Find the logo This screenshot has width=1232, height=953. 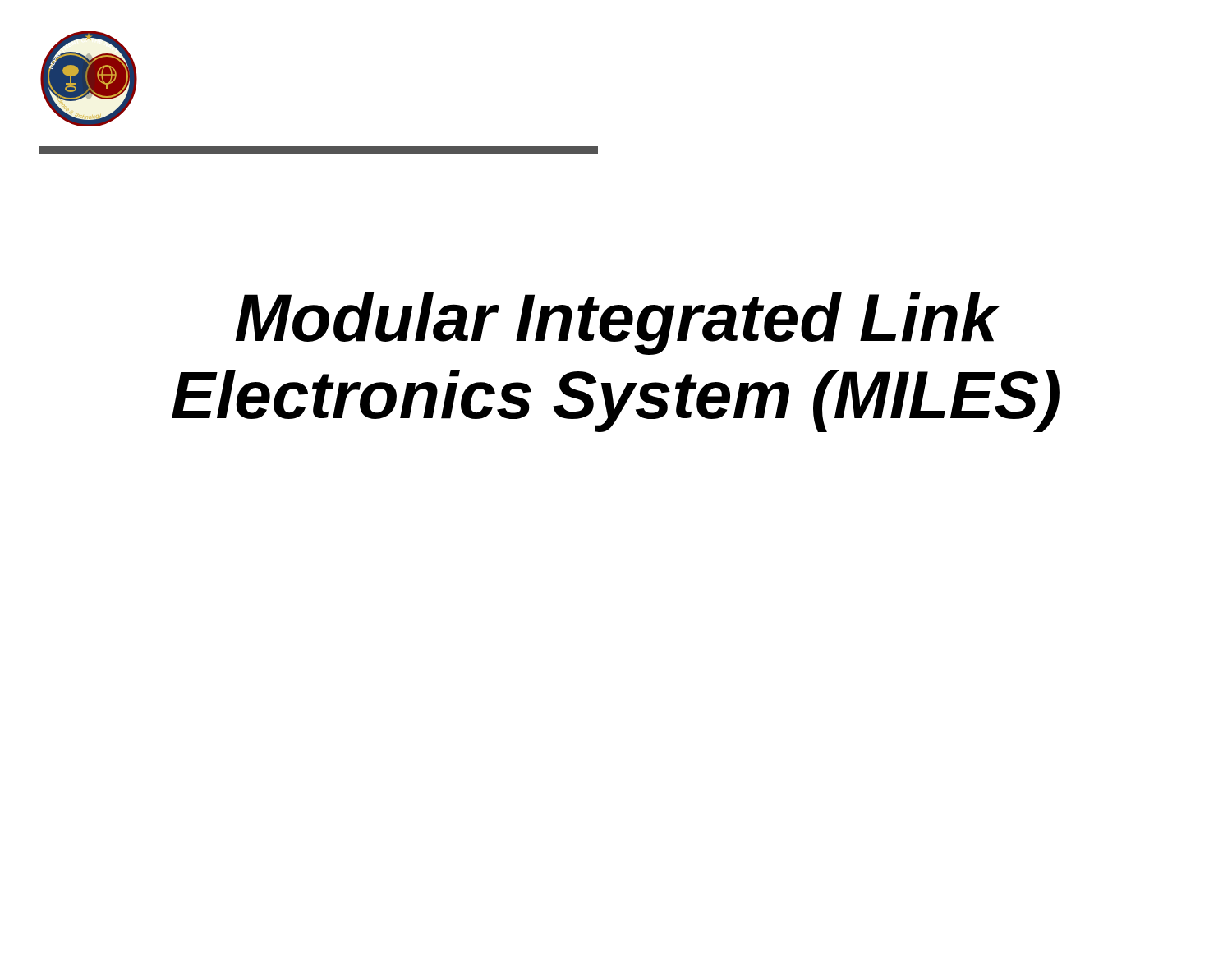point(89,80)
